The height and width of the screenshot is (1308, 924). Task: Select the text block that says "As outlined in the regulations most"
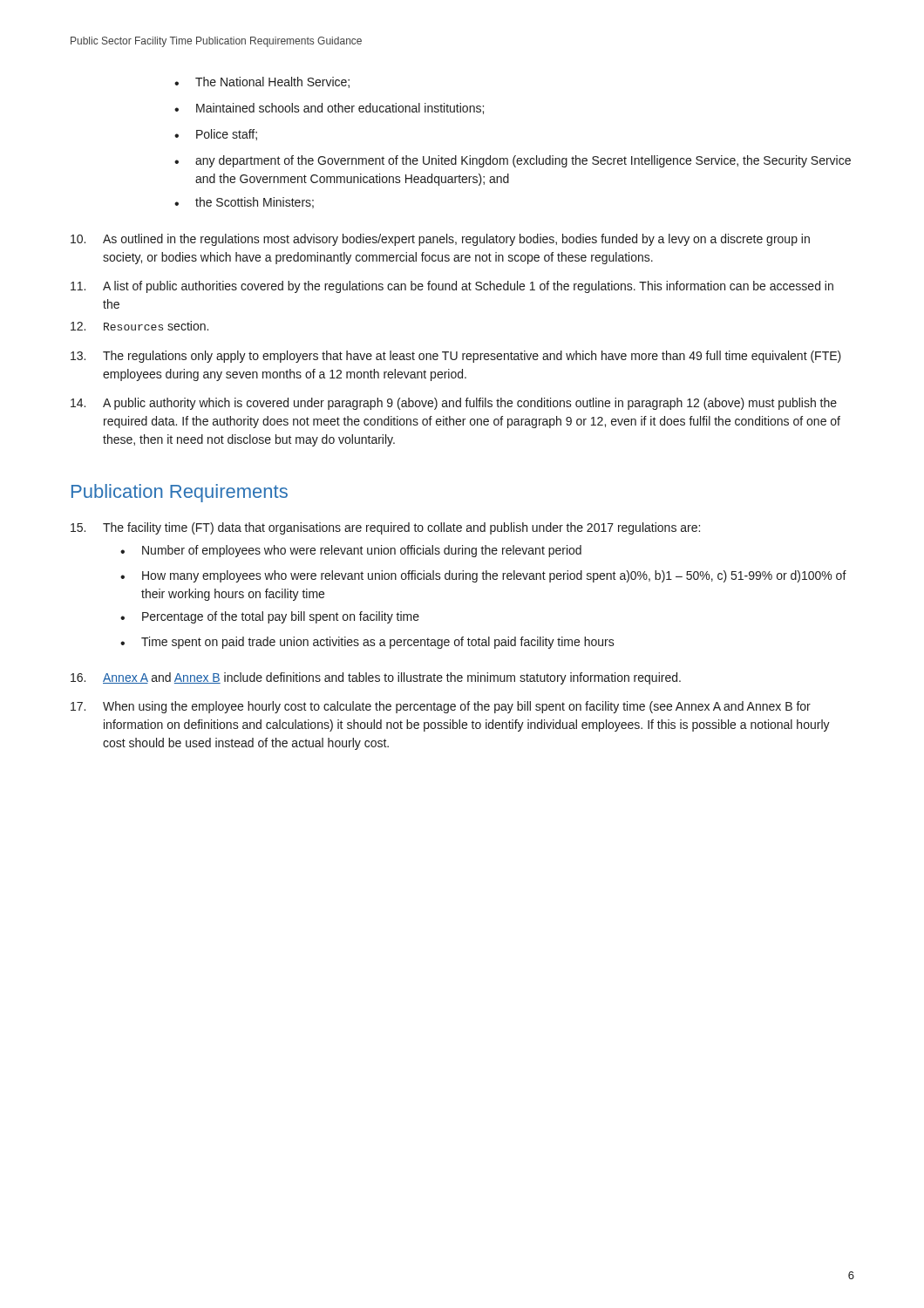(x=462, y=249)
